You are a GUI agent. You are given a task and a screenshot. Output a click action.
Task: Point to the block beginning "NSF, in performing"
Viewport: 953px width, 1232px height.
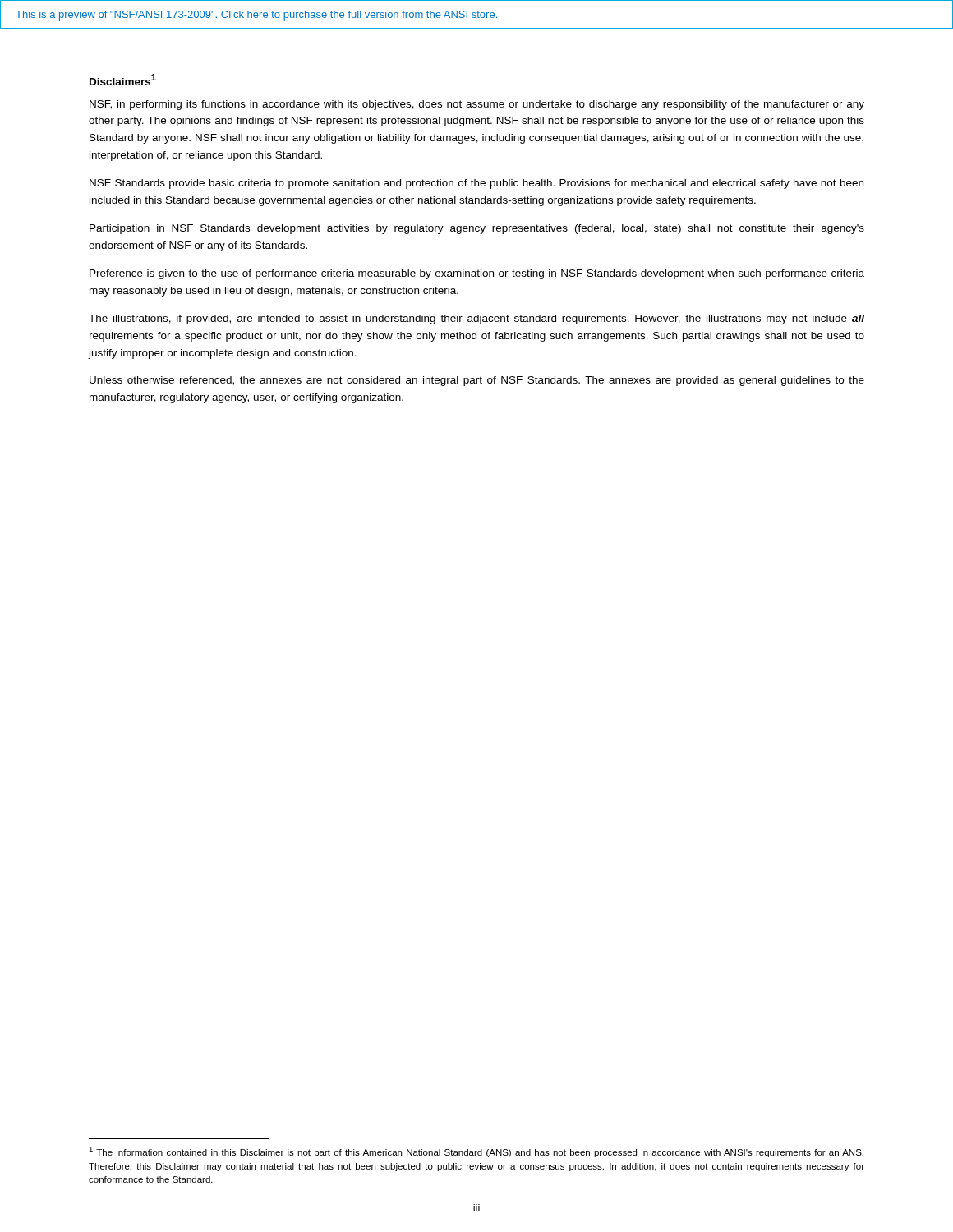pyautogui.click(x=476, y=129)
